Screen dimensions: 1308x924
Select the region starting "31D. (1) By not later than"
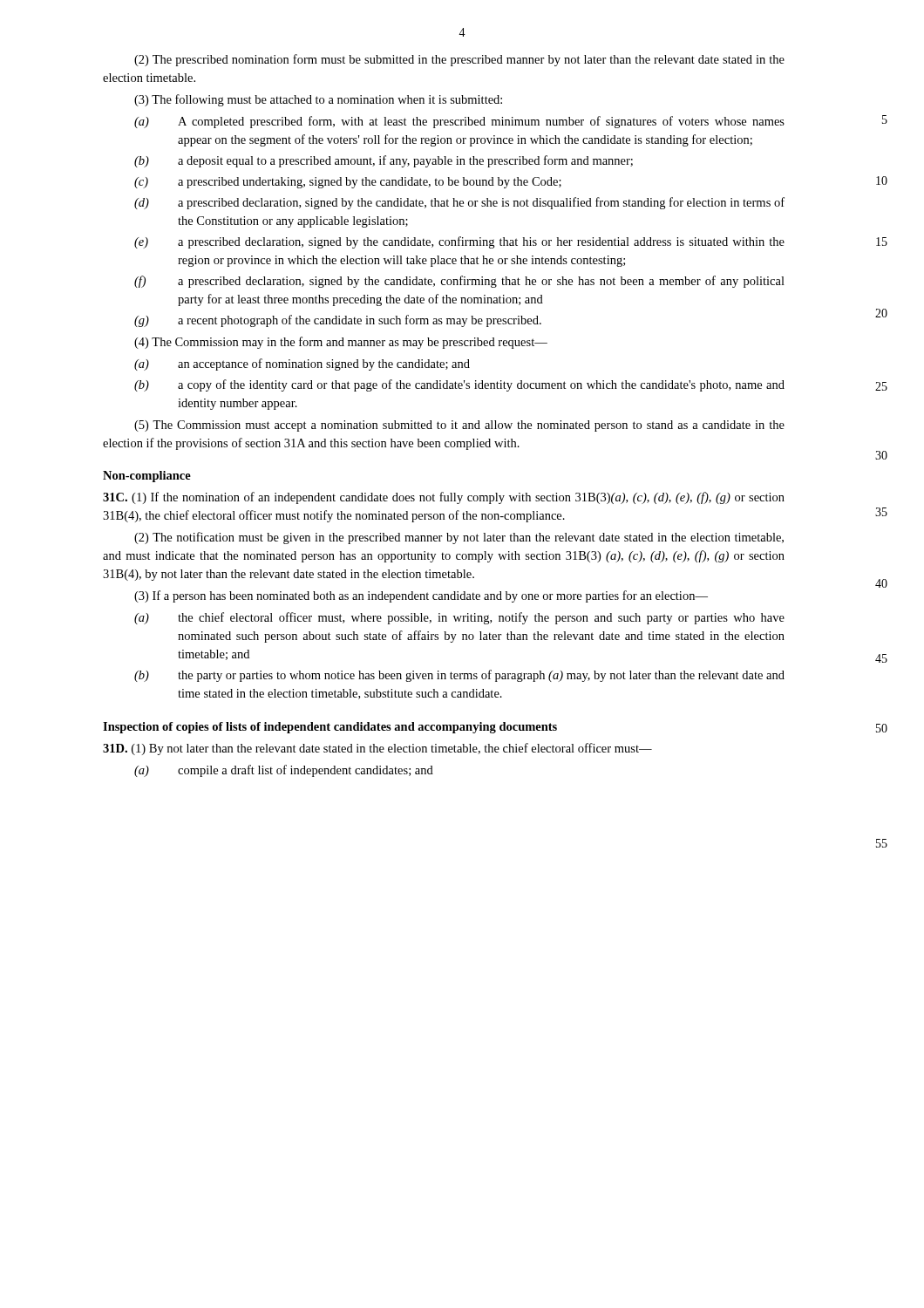pos(377,748)
